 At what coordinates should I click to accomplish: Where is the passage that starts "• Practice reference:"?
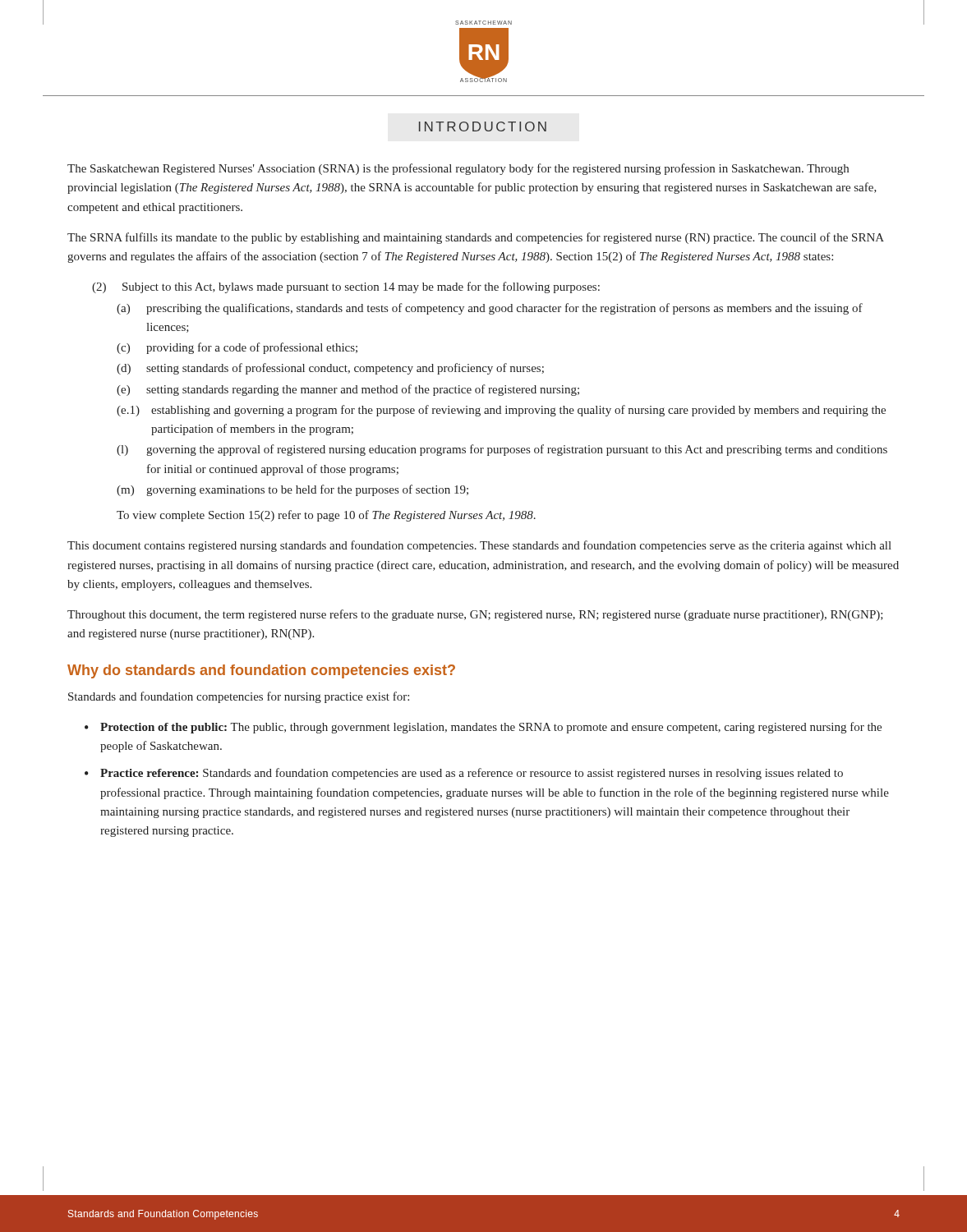(492, 802)
